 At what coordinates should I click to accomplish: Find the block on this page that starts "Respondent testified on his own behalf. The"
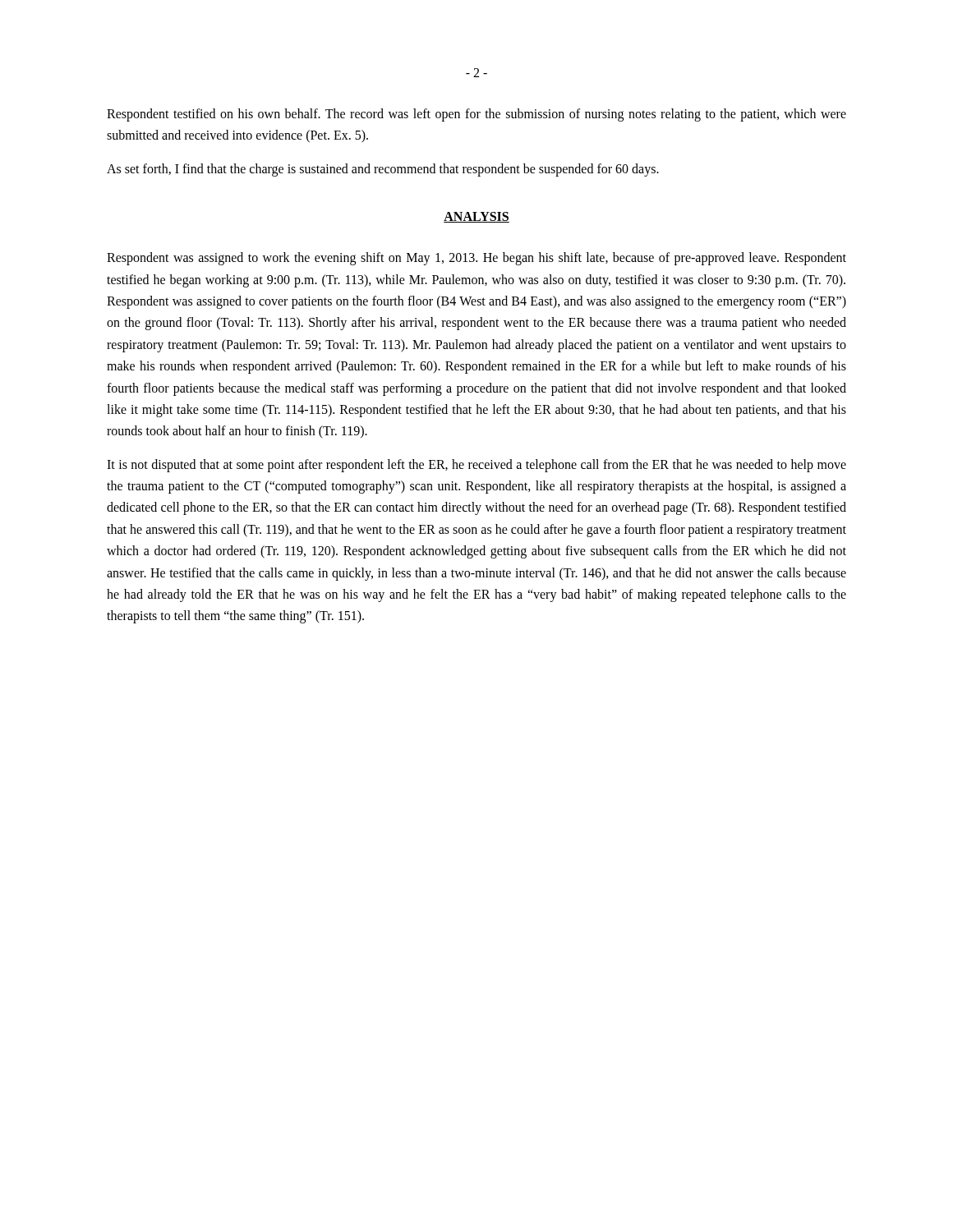point(476,125)
